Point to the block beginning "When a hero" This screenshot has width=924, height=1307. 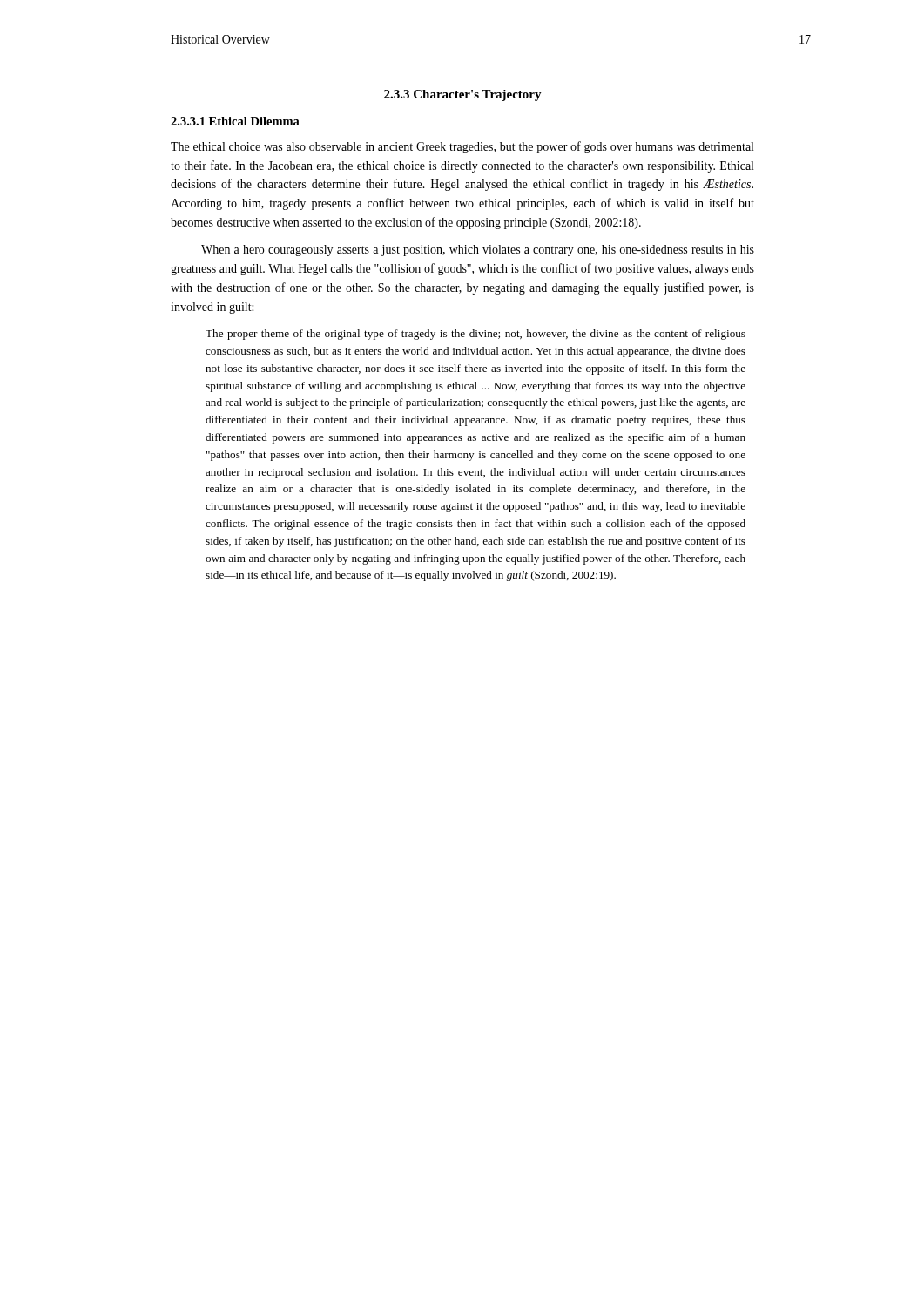coord(462,278)
